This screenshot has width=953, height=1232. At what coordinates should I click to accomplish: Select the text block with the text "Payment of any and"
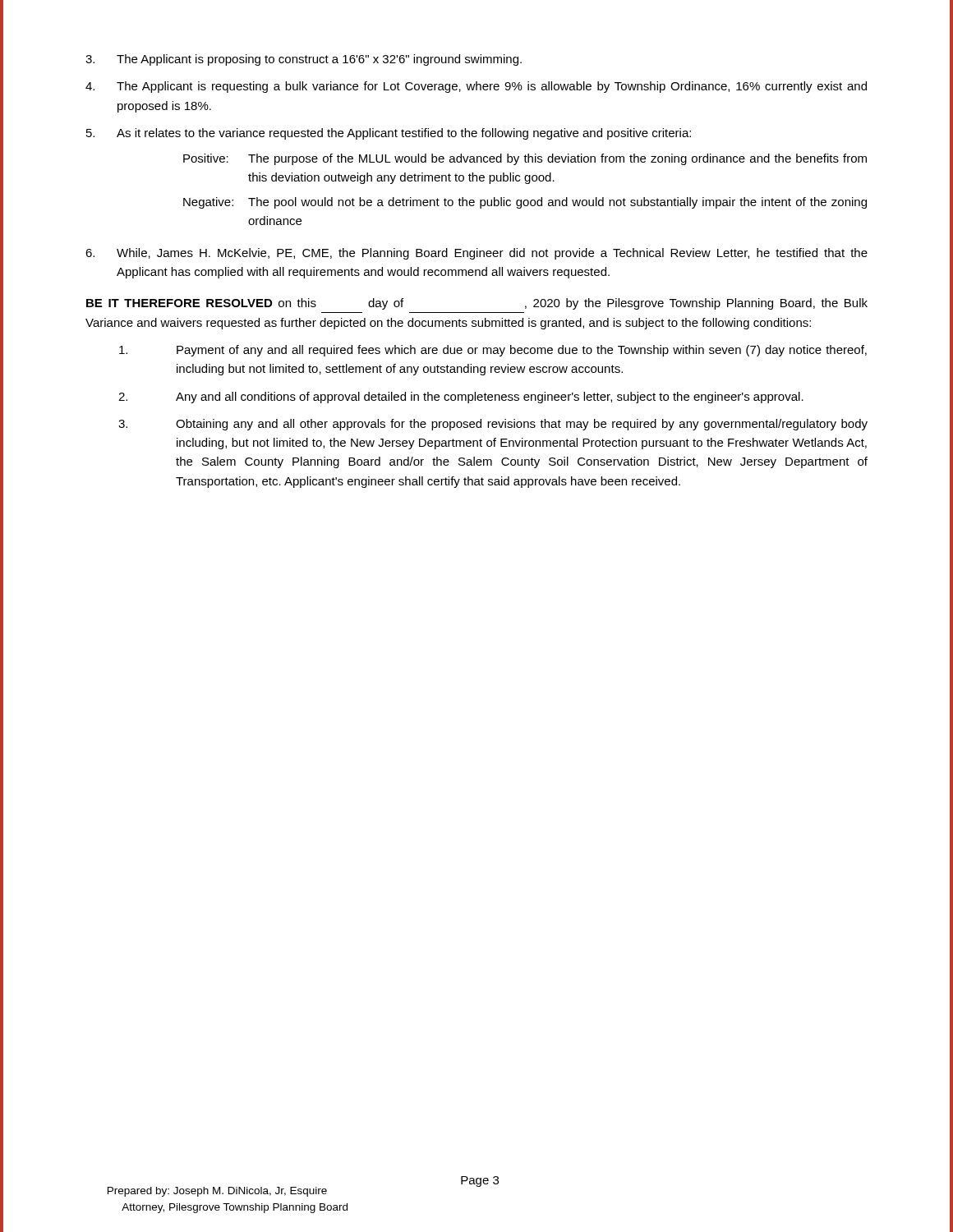[x=476, y=359]
